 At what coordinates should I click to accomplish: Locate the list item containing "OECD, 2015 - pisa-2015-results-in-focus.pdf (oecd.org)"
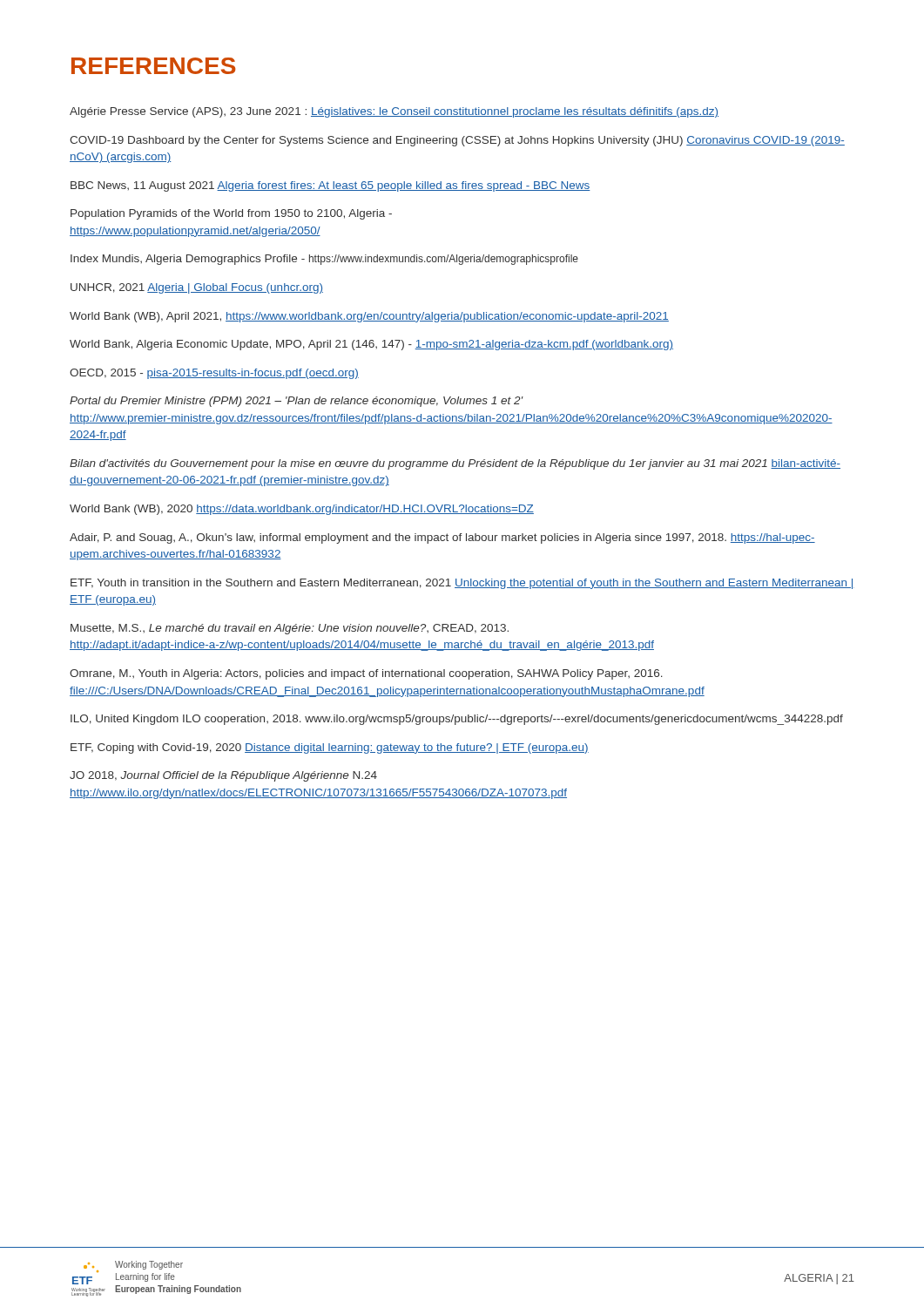click(x=214, y=372)
